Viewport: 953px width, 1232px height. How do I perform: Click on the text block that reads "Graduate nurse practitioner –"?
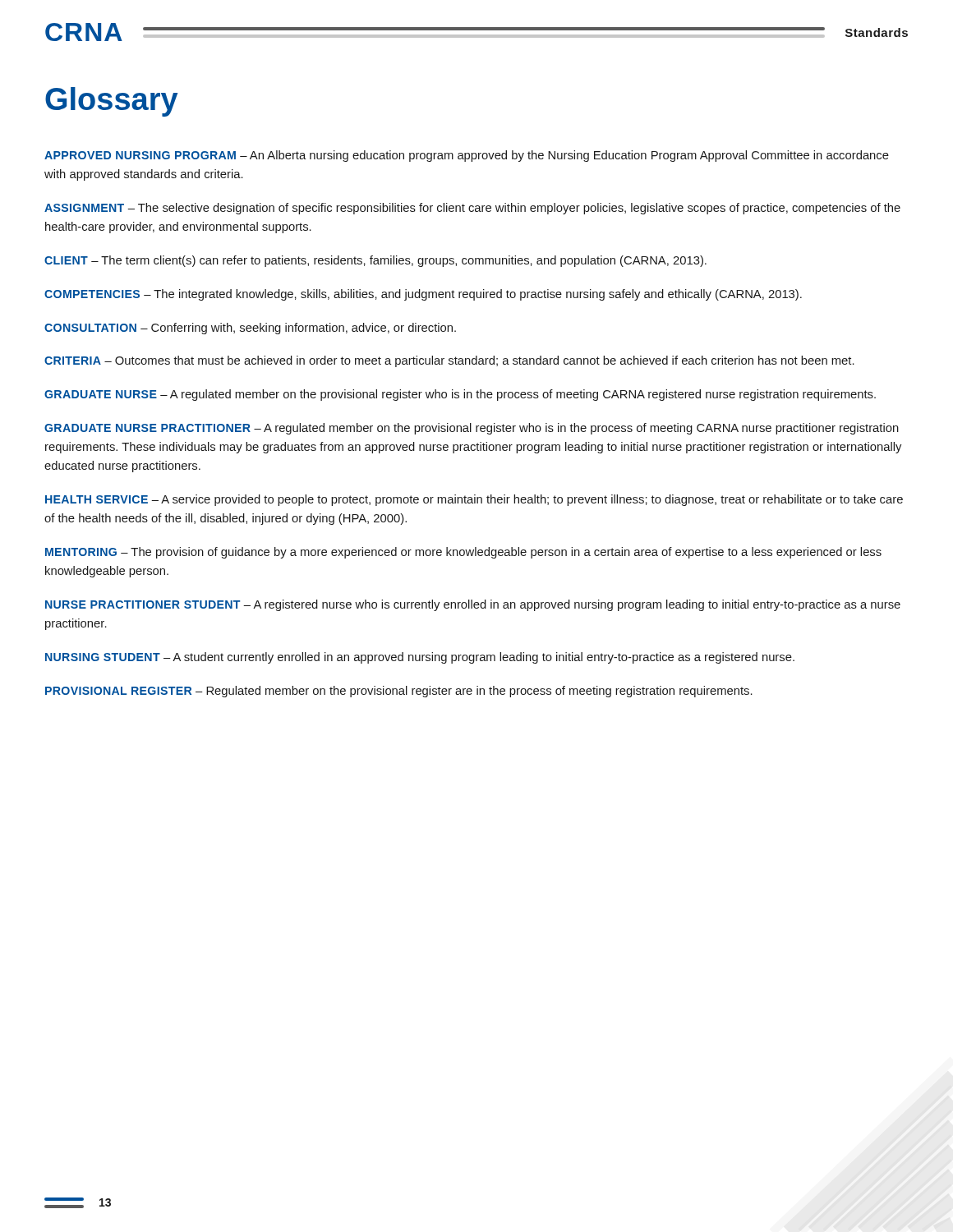(x=473, y=447)
